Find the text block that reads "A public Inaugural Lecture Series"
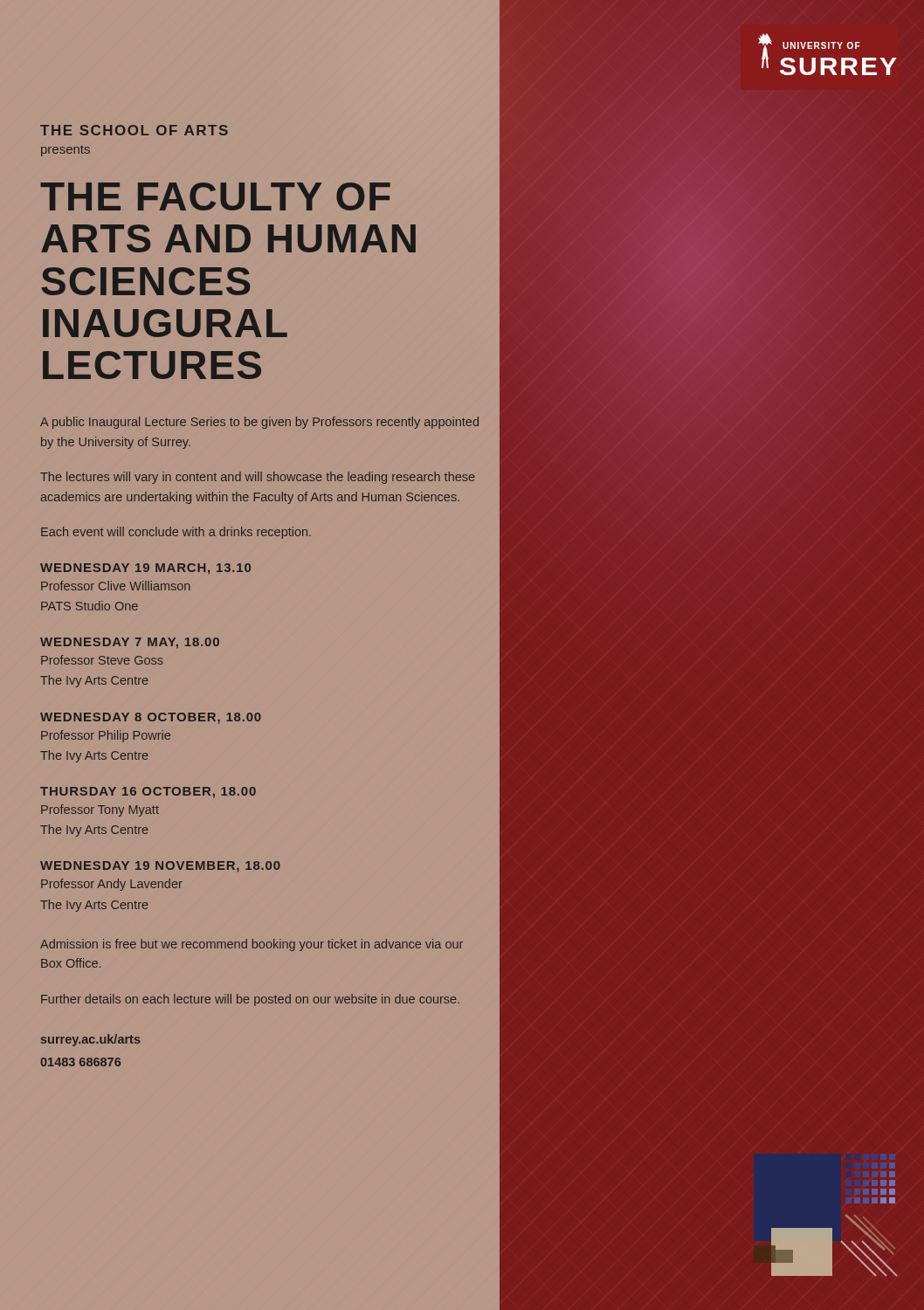 coord(260,432)
